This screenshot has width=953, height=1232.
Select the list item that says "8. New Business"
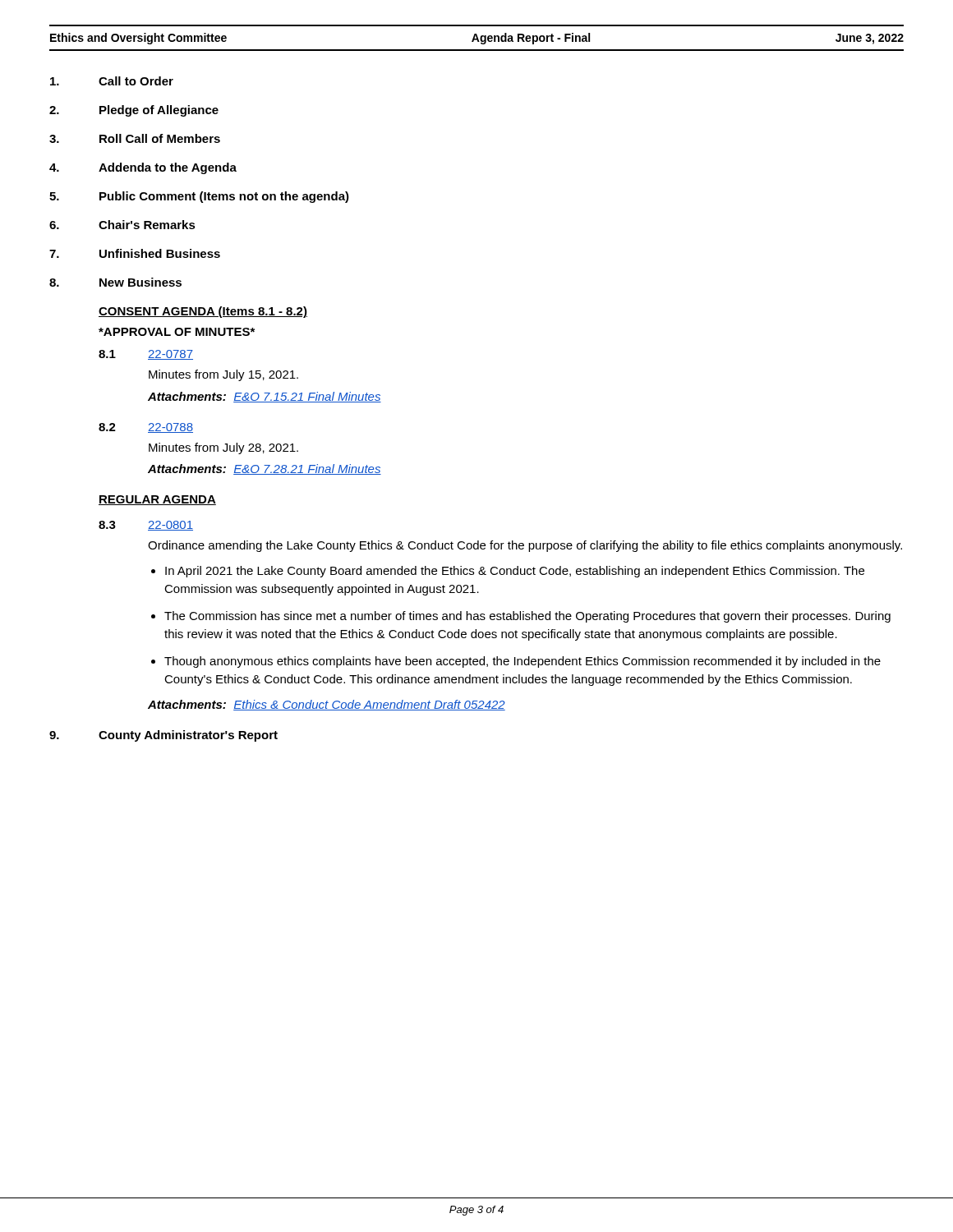coord(116,282)
